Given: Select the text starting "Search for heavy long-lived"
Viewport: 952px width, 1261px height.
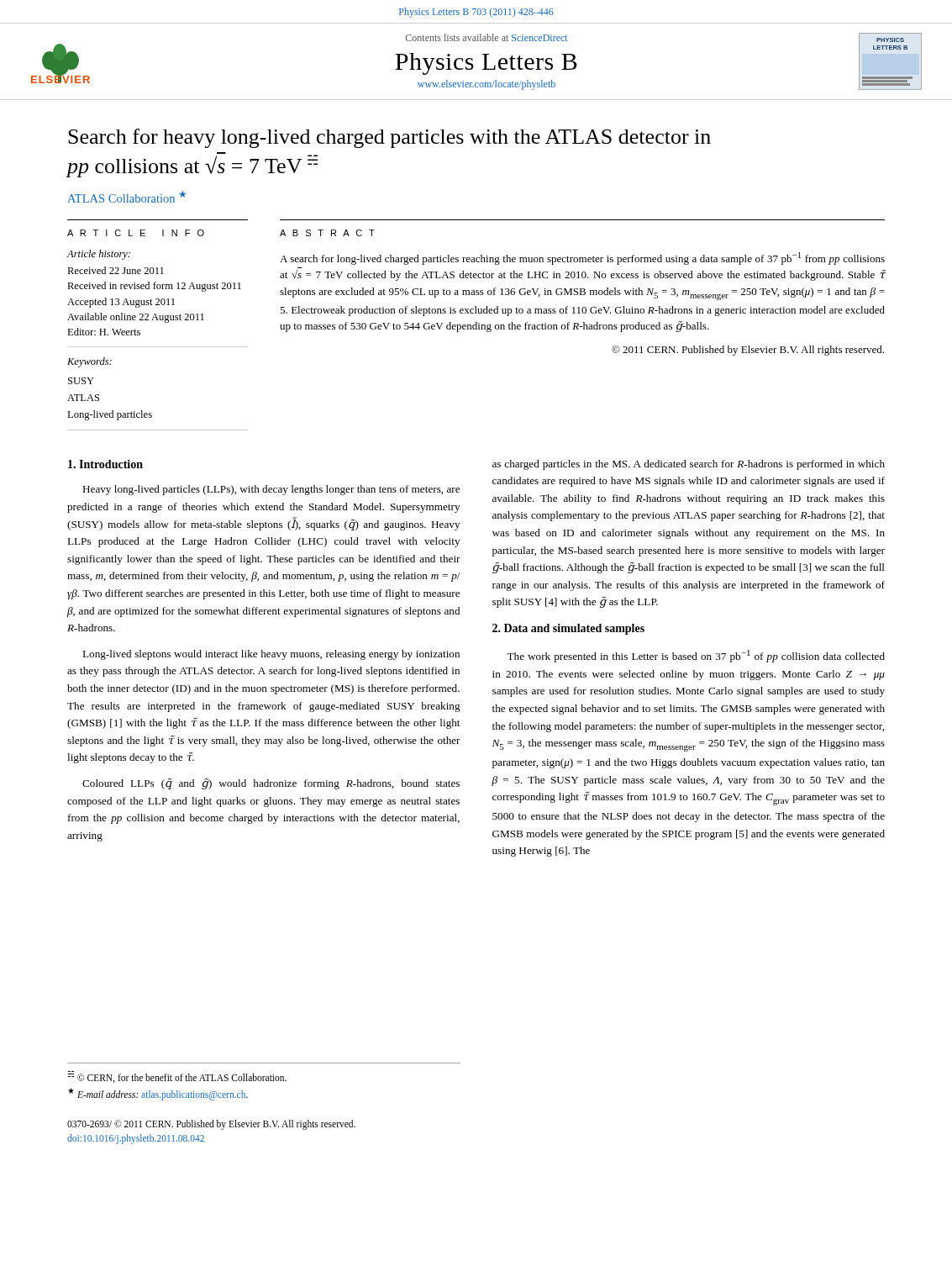Looking at the screenshot, I should click(x=476, y=151).
